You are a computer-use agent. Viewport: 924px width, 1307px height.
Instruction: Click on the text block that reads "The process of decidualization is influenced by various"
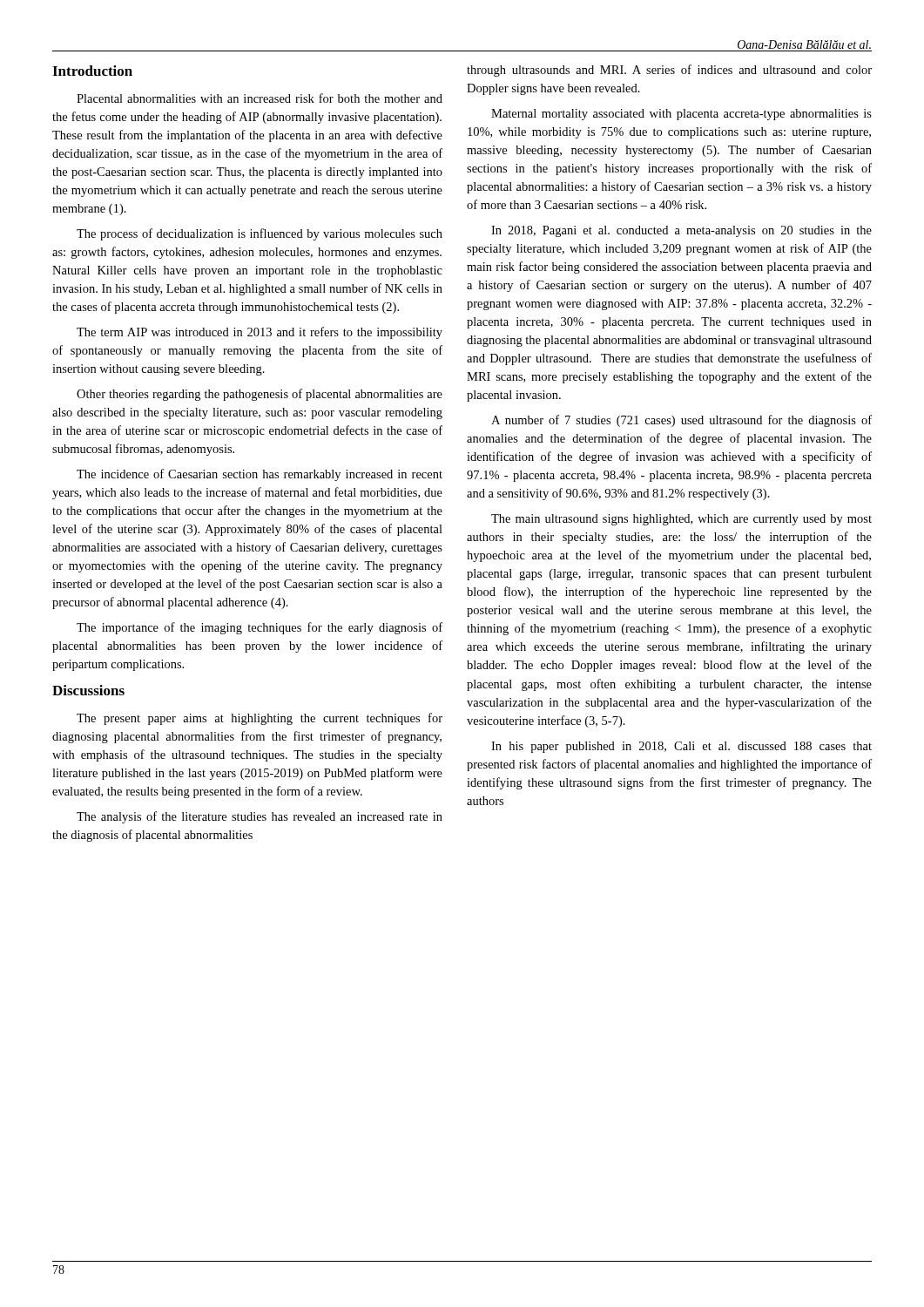(247, 270)
